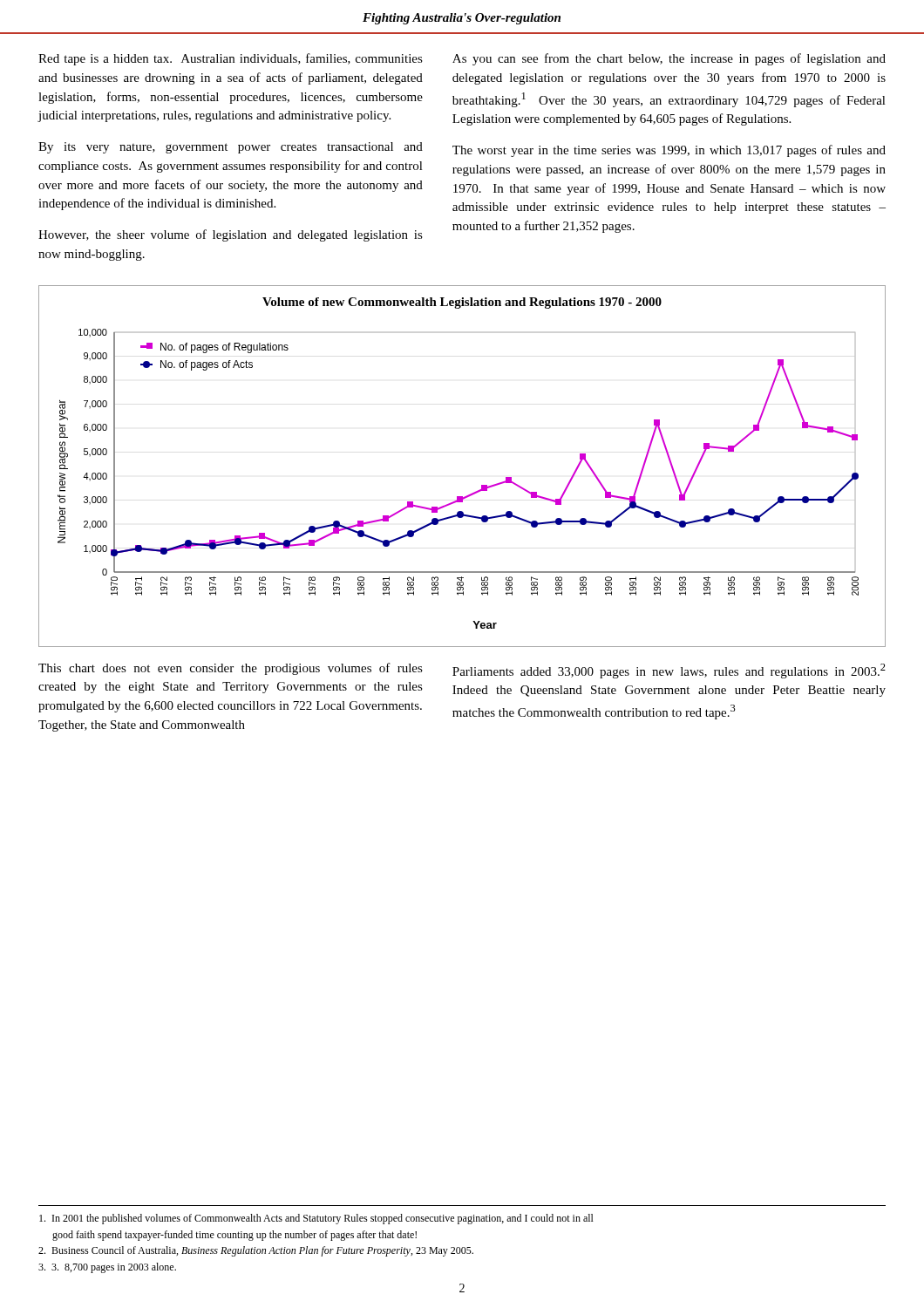Where is the passage that starts "The worst year in the time"?
924x1308 pixels.
tap(669, 188)
